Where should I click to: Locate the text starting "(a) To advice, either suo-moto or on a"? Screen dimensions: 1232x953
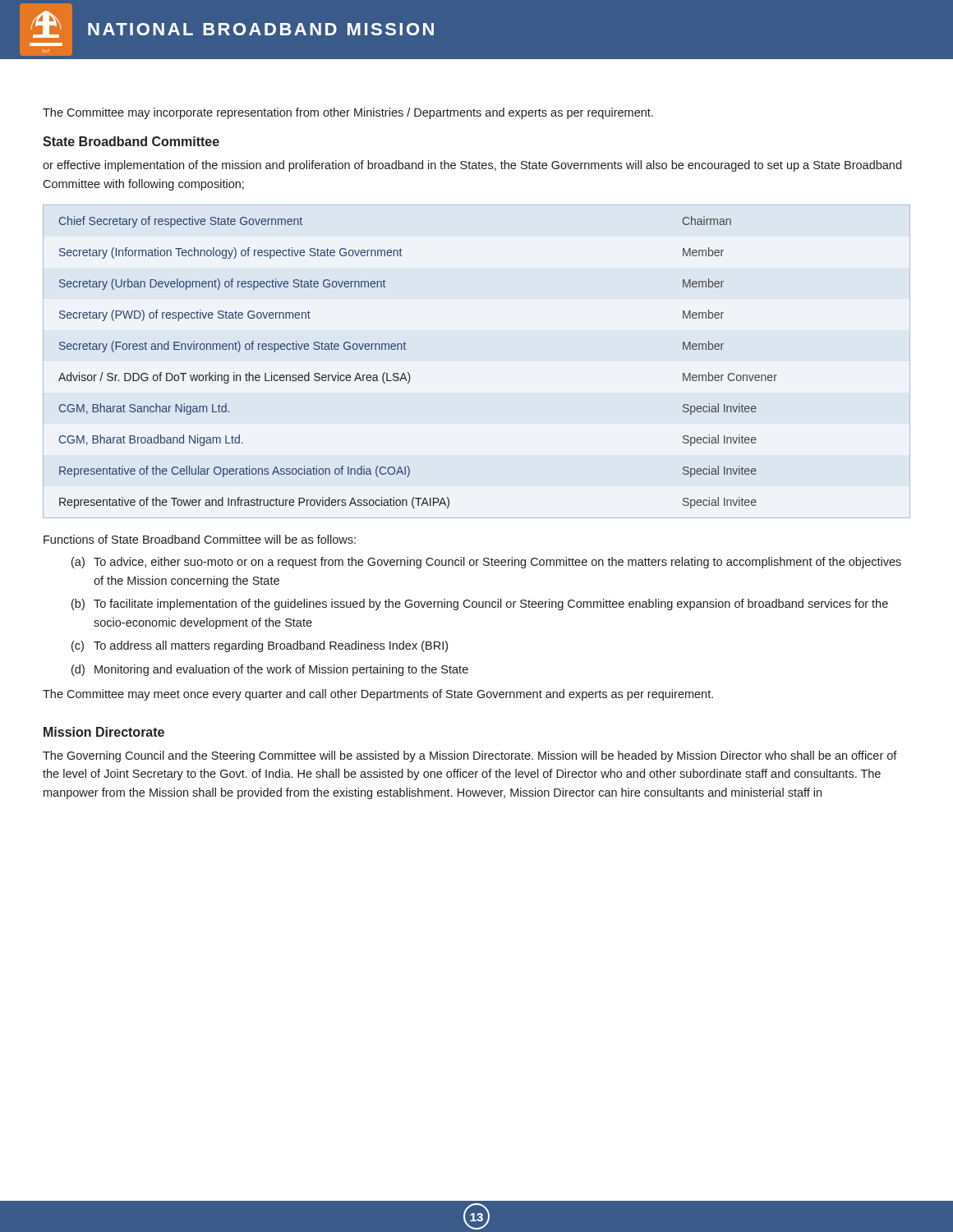coord(490,572)
